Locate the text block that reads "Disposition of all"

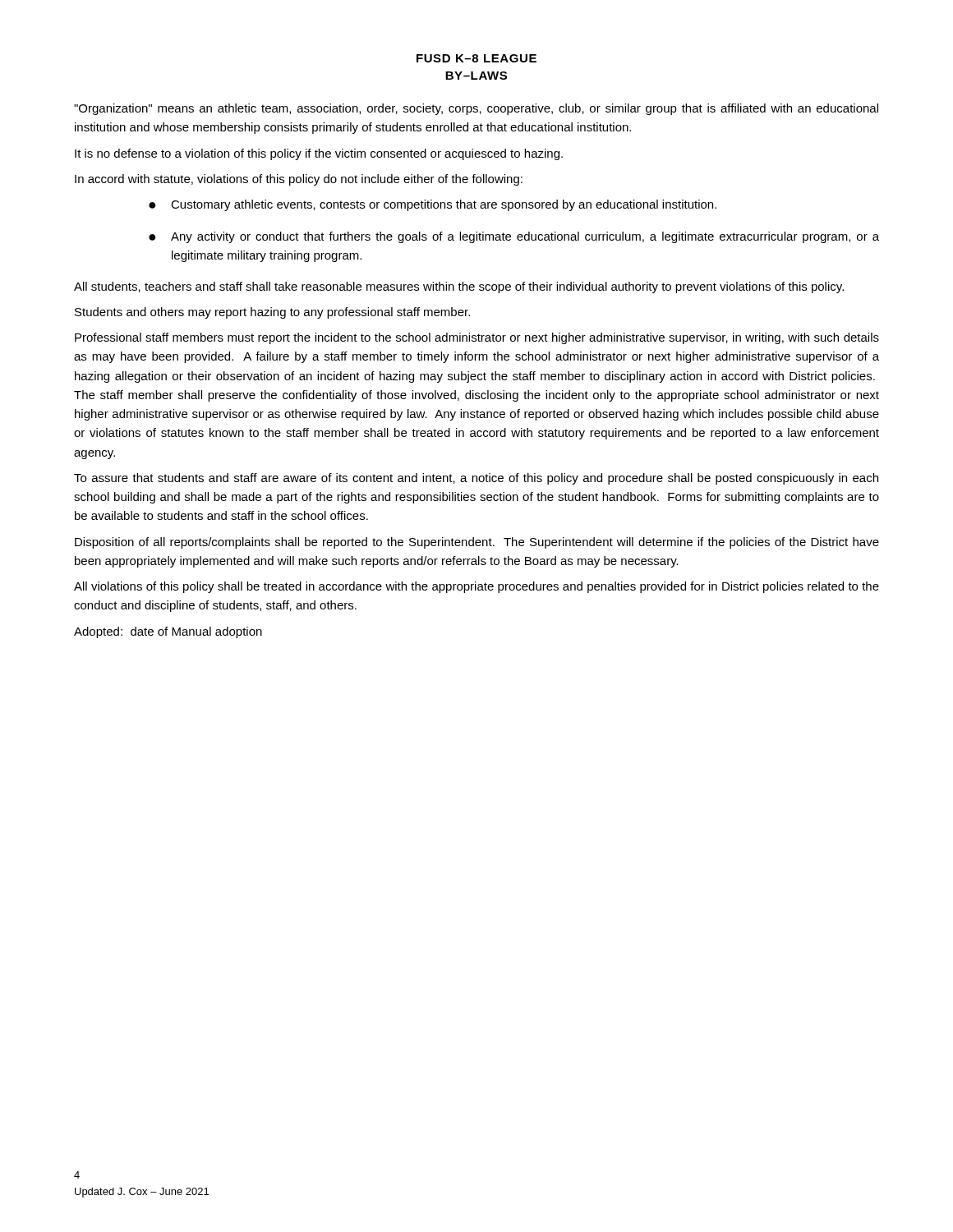476,551
